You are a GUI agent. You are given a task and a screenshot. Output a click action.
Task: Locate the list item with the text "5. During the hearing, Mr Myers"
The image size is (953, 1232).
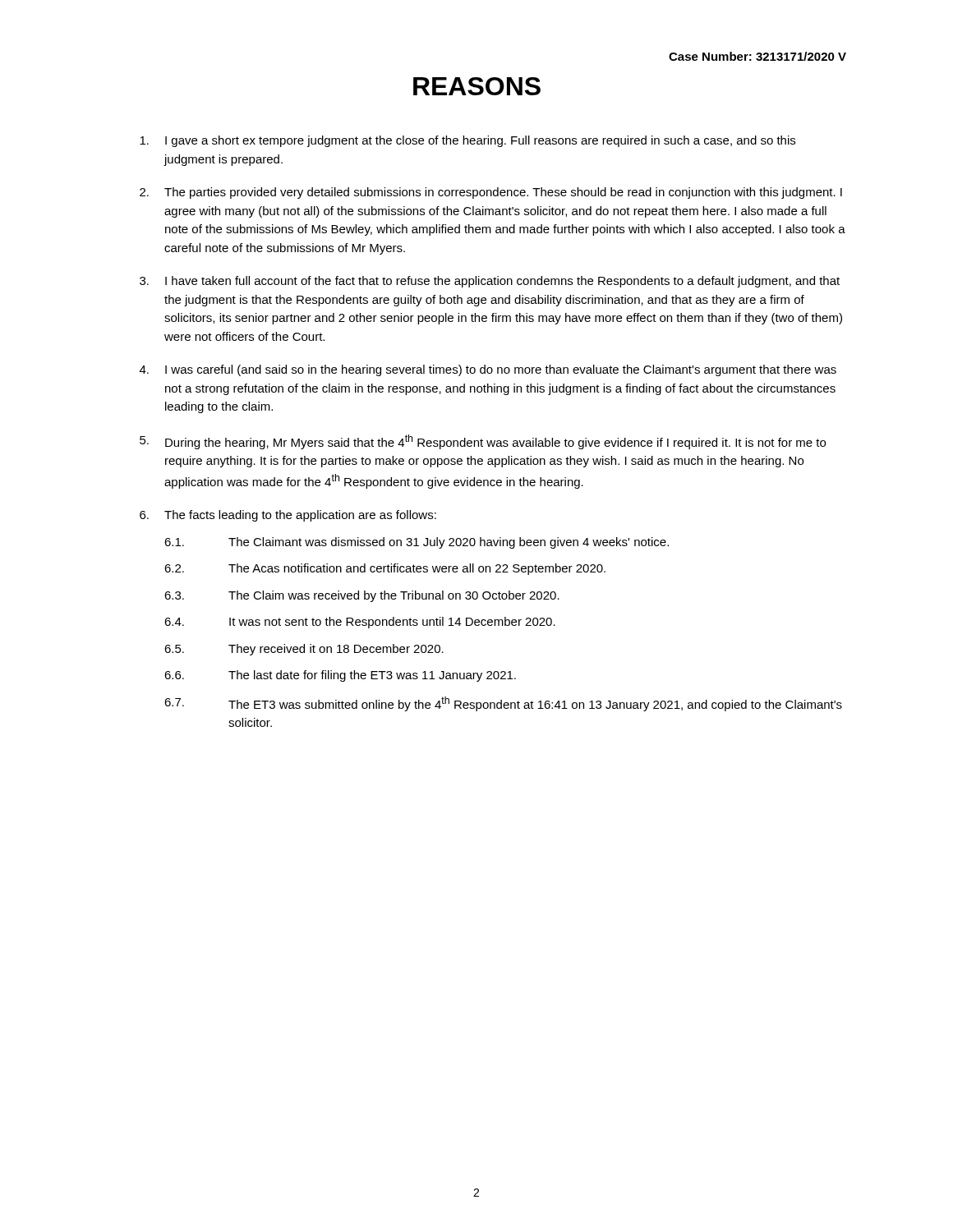[x=476, y=461]
